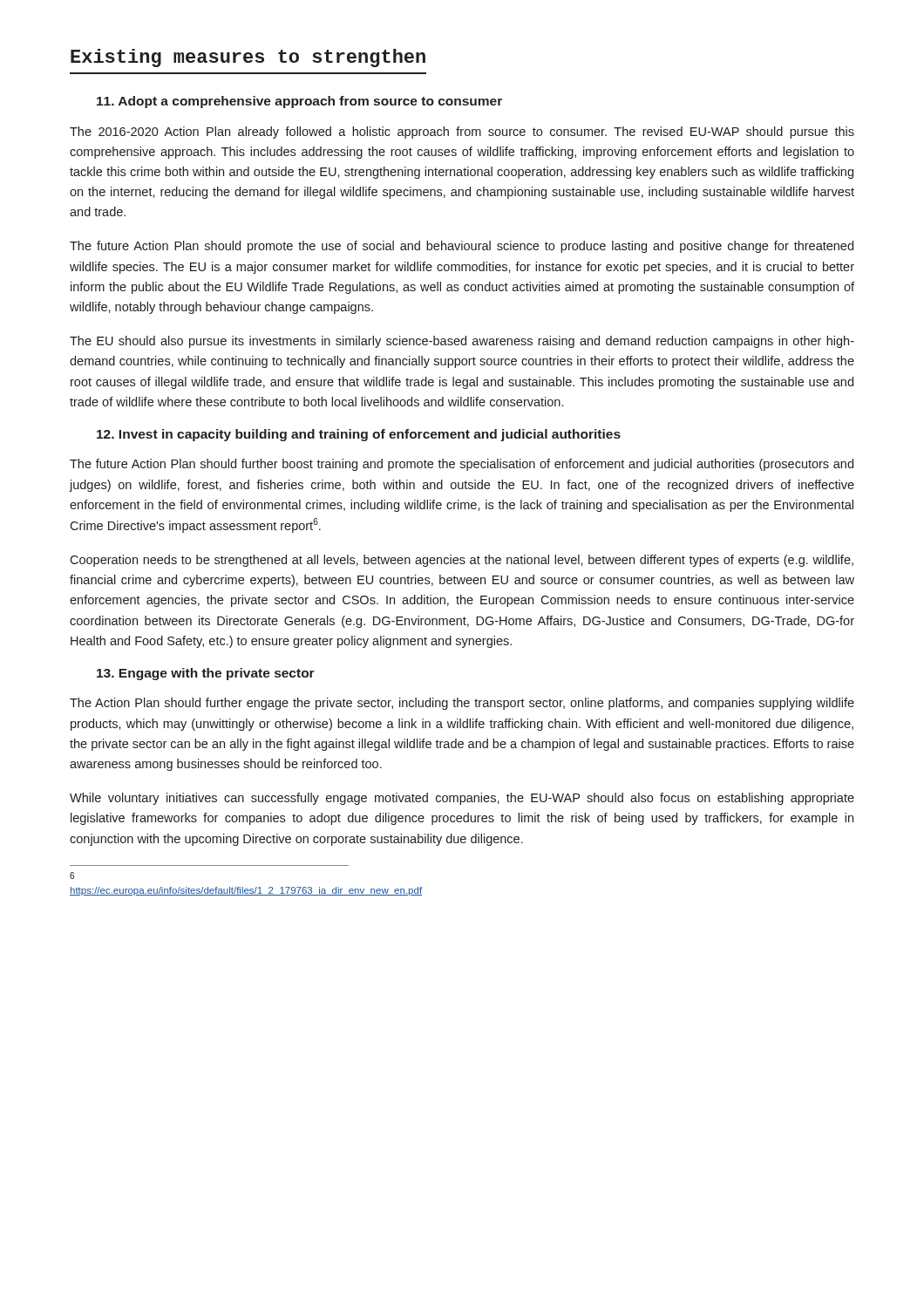The width and height of the screenshot is (924, 1308).
Task: Point to the passage starting "Cooperation needs to be strengthened at all"
Action: click(462, 601)
